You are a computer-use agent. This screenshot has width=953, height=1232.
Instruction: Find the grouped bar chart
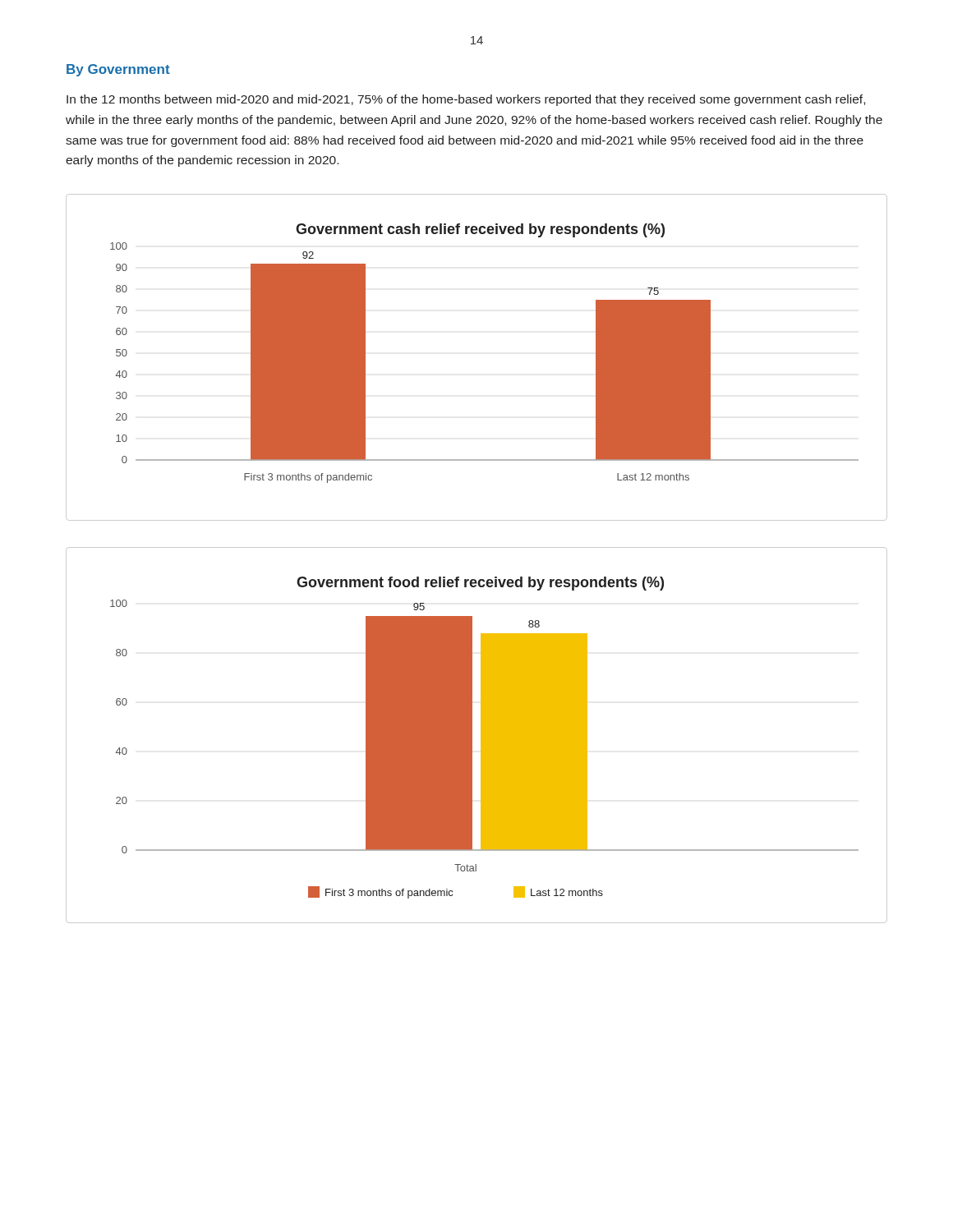click(x=476, y=735)
